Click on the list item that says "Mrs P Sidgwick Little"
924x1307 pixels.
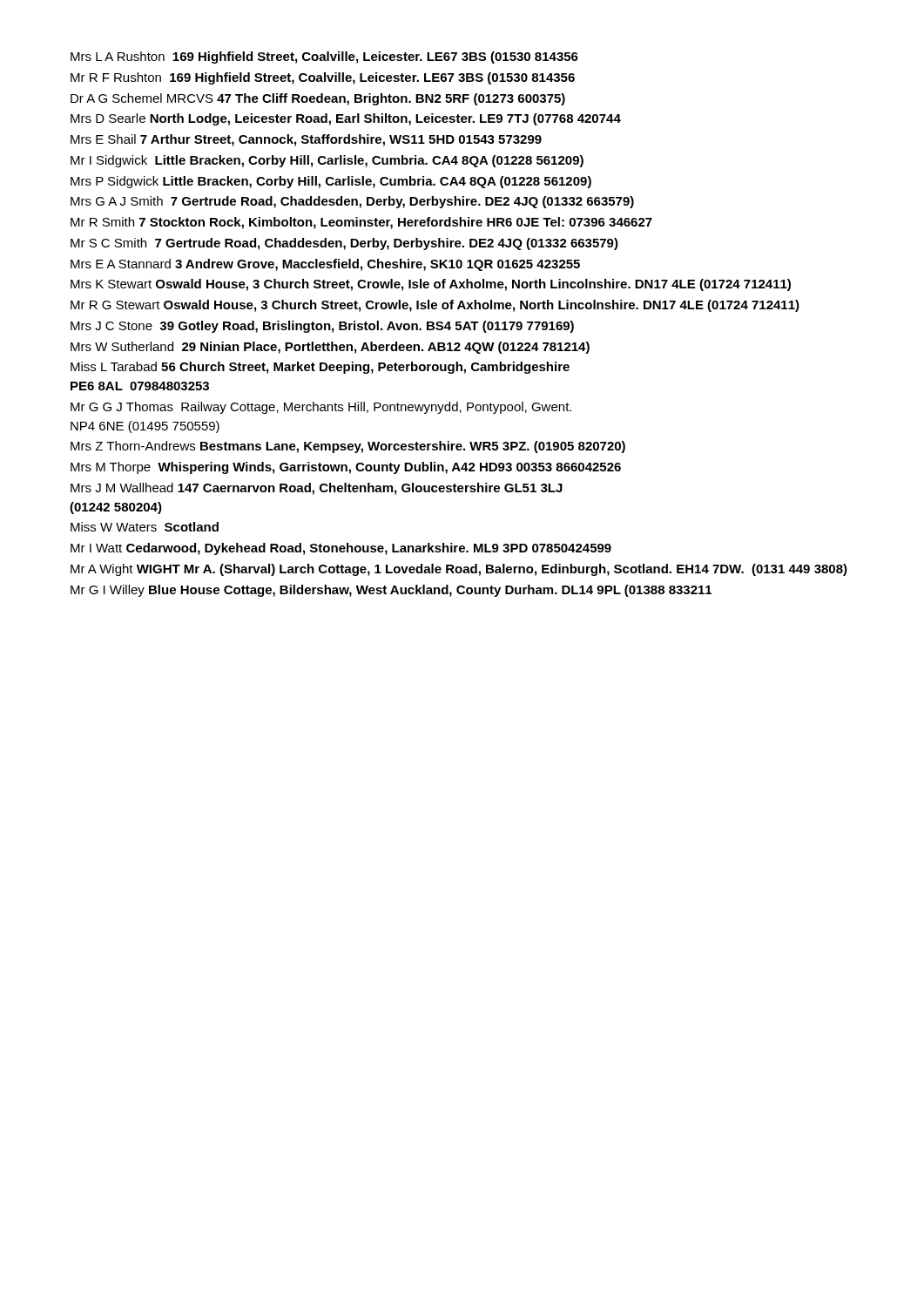pyautogui.click(x=331, y=180)
